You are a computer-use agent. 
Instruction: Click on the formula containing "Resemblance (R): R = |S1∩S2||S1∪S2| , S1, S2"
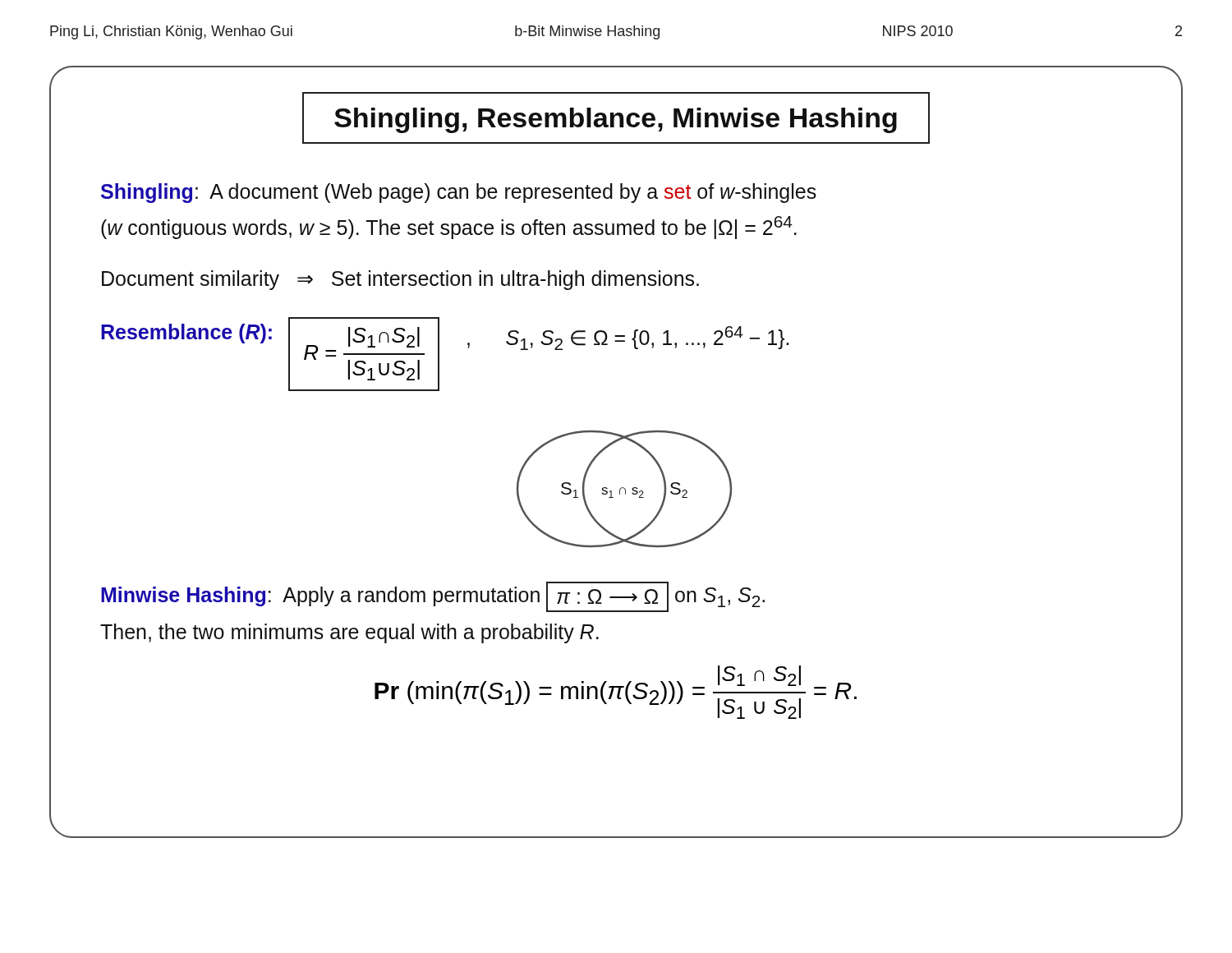(x=445, y=354)
